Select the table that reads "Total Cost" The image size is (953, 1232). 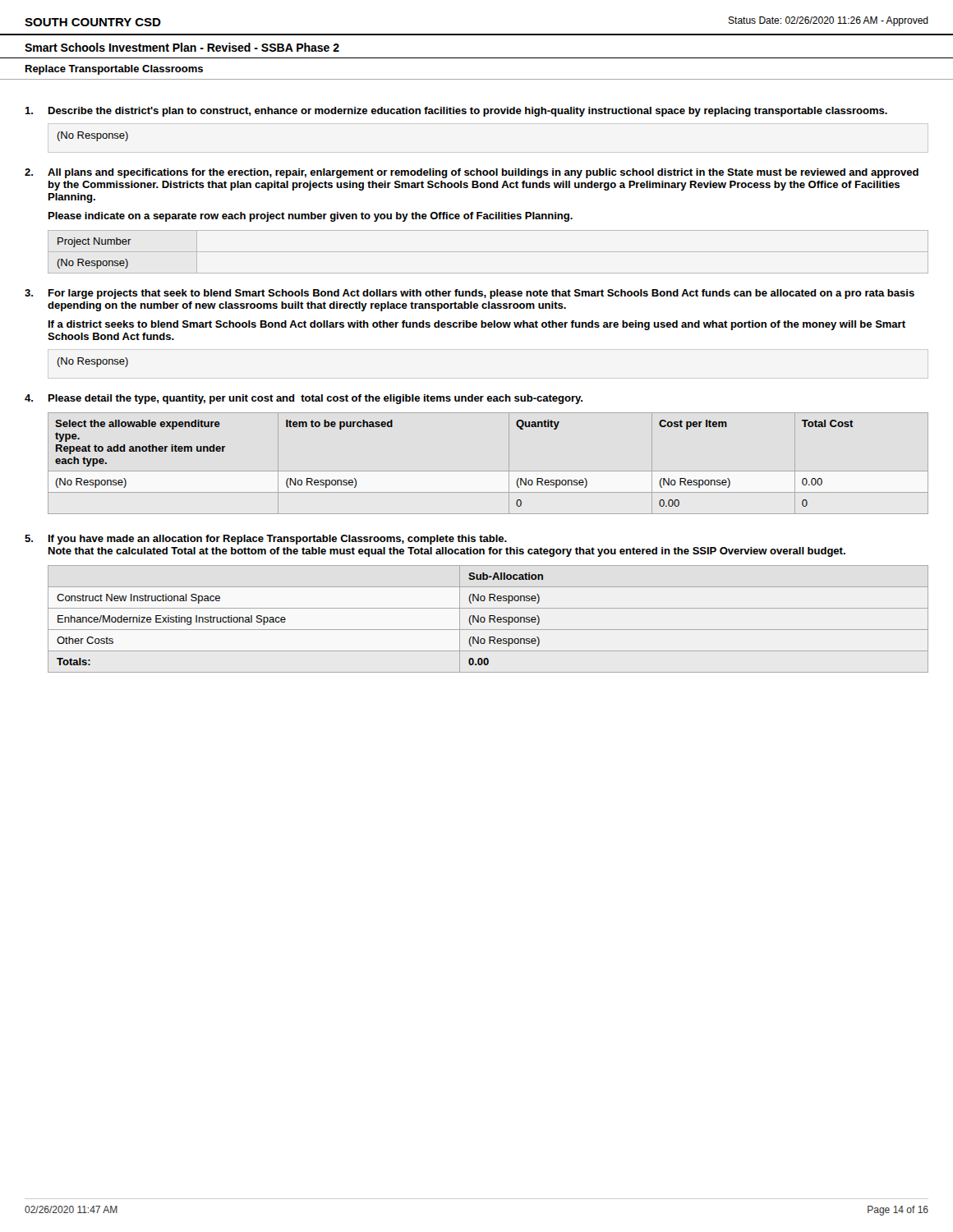(x=488, y=463)
